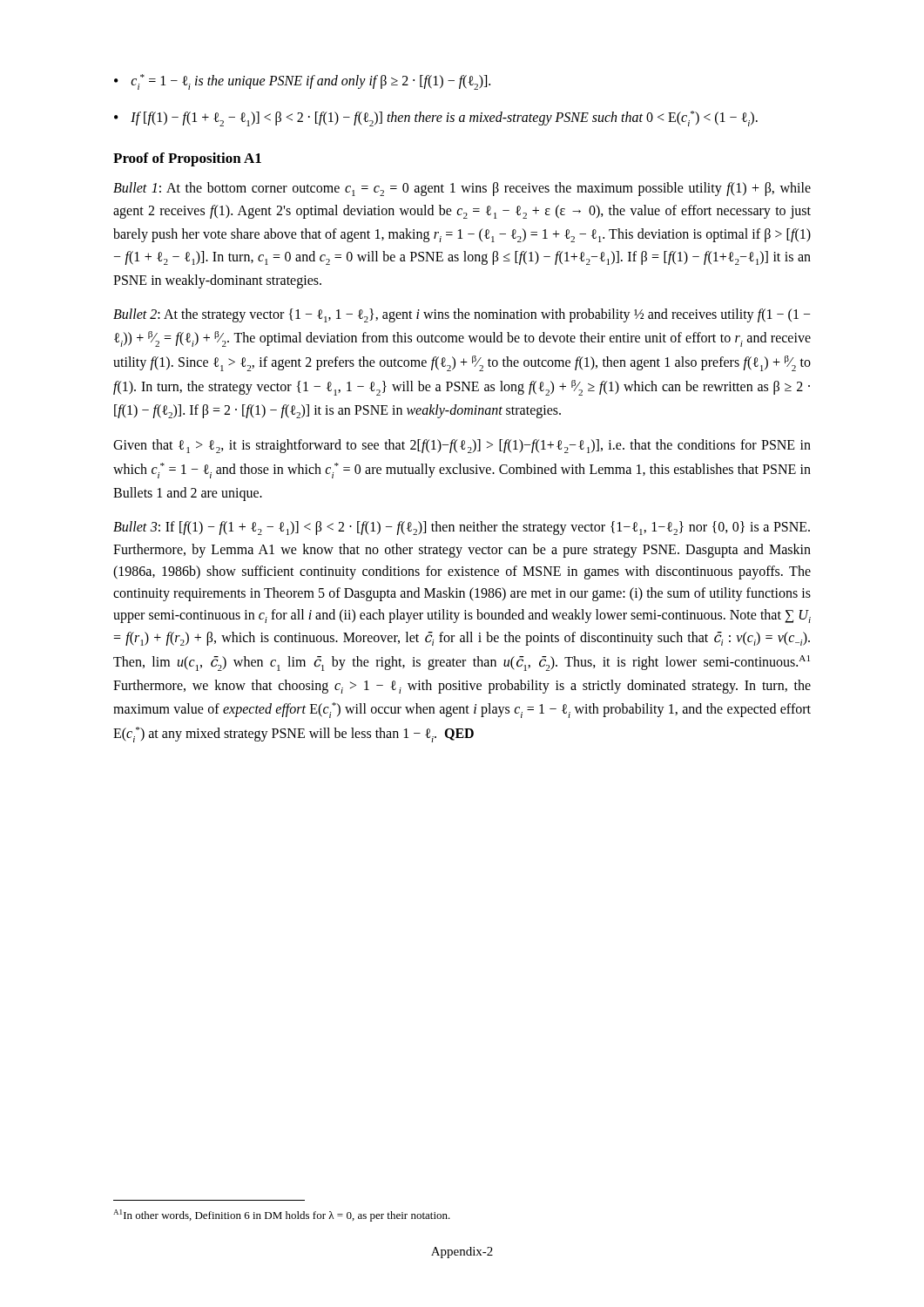Image resolution: width=924 pixels, height=1307 pixels.
Task: Click on the text starting "Proof of Proposition A1"
Action: click(x=188, y=158)
